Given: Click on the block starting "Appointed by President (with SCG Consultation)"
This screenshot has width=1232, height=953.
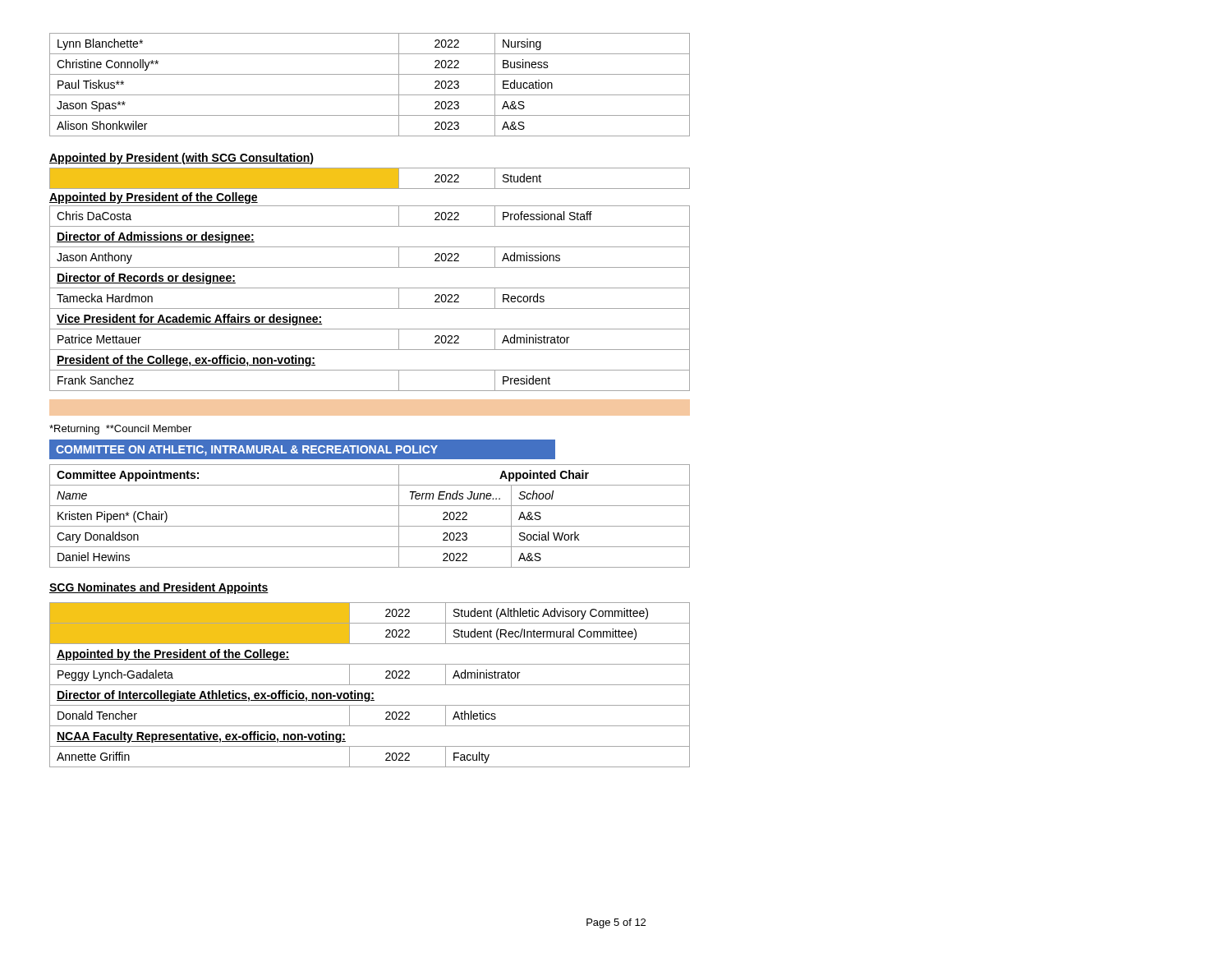Looking at the screenshot, I should [182, 158].
